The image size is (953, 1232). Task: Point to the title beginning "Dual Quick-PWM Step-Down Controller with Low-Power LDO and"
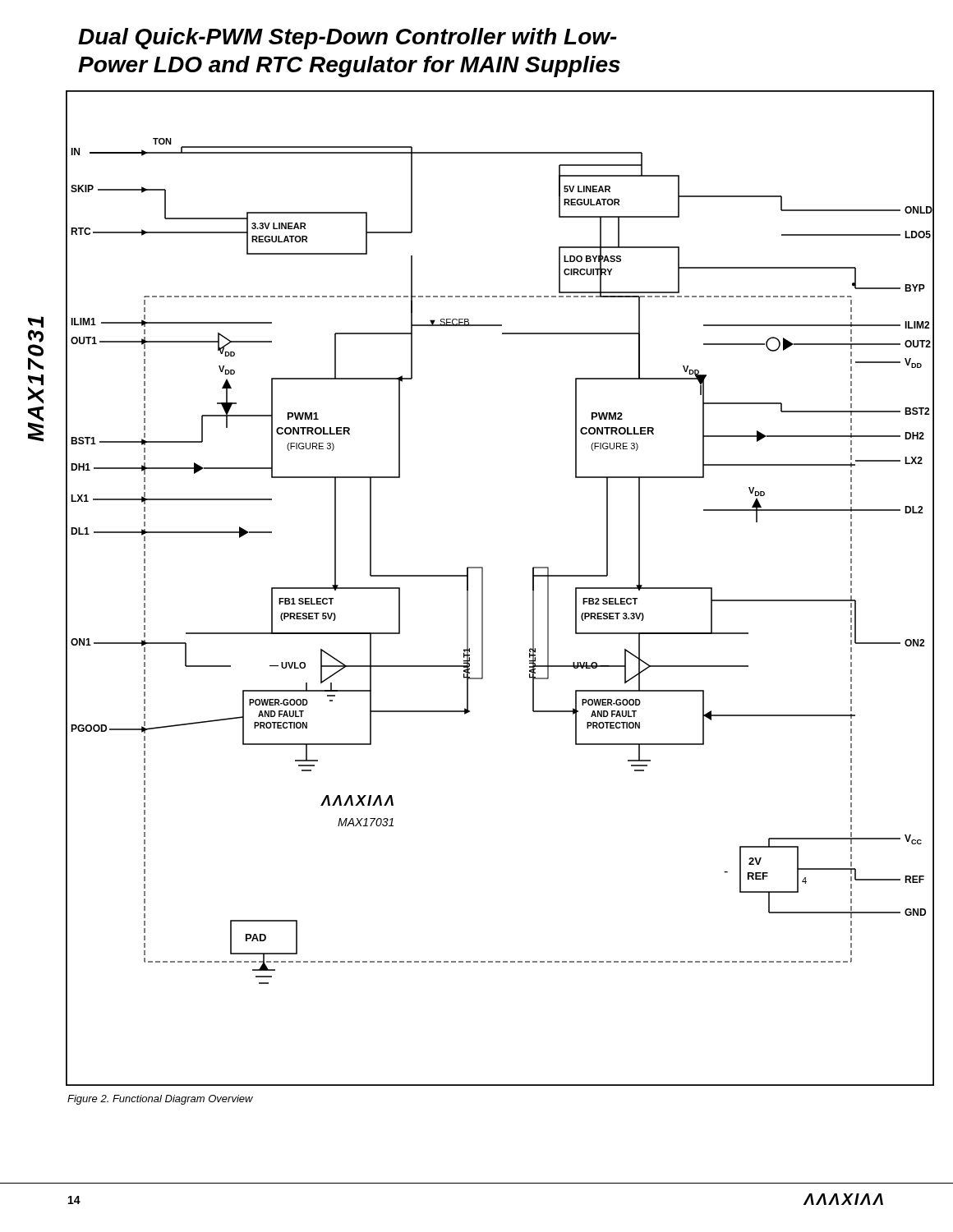(x=497, y=51)
